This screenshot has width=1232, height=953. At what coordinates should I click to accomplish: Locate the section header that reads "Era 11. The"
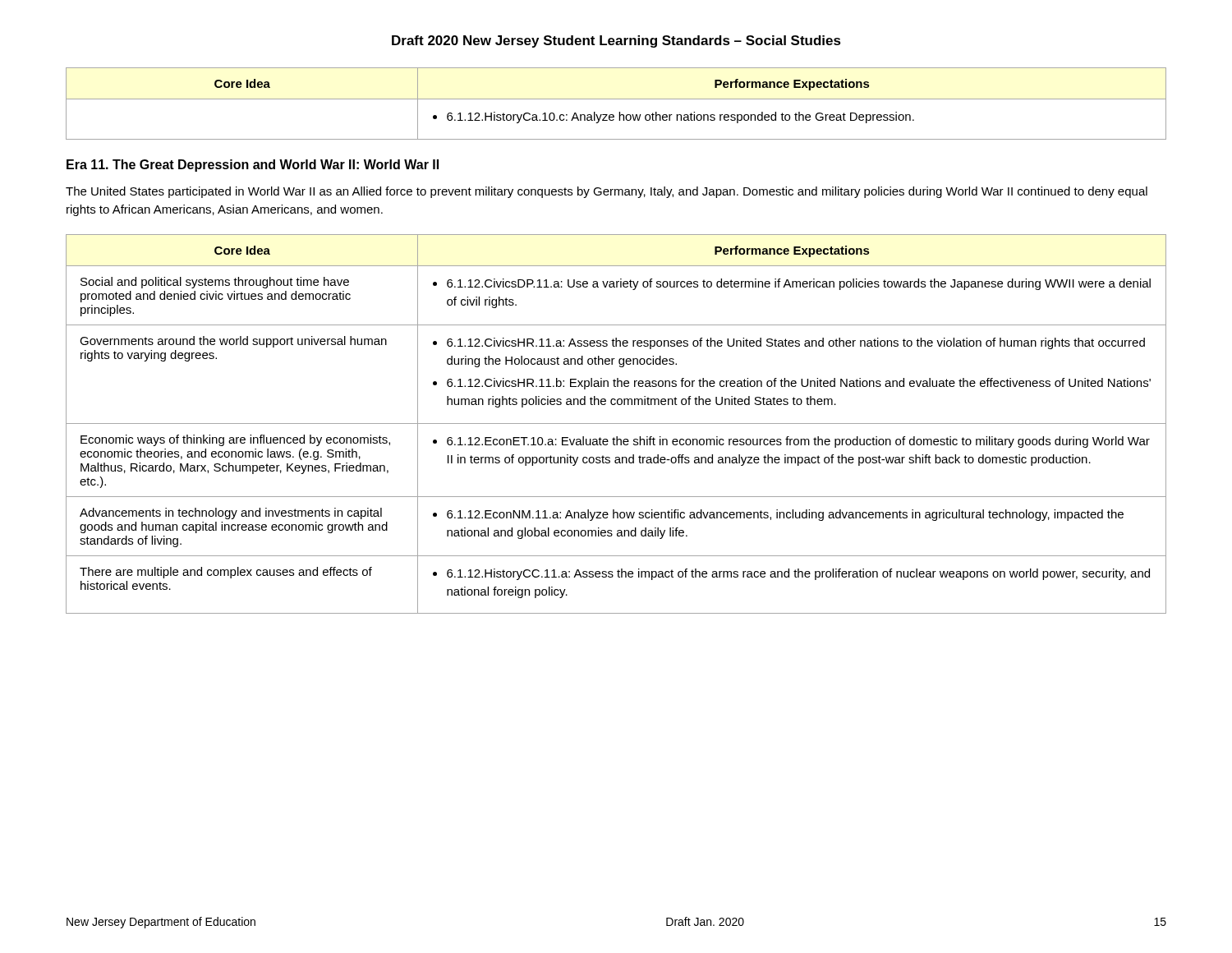pyautogui.click(x=253, y=165)
